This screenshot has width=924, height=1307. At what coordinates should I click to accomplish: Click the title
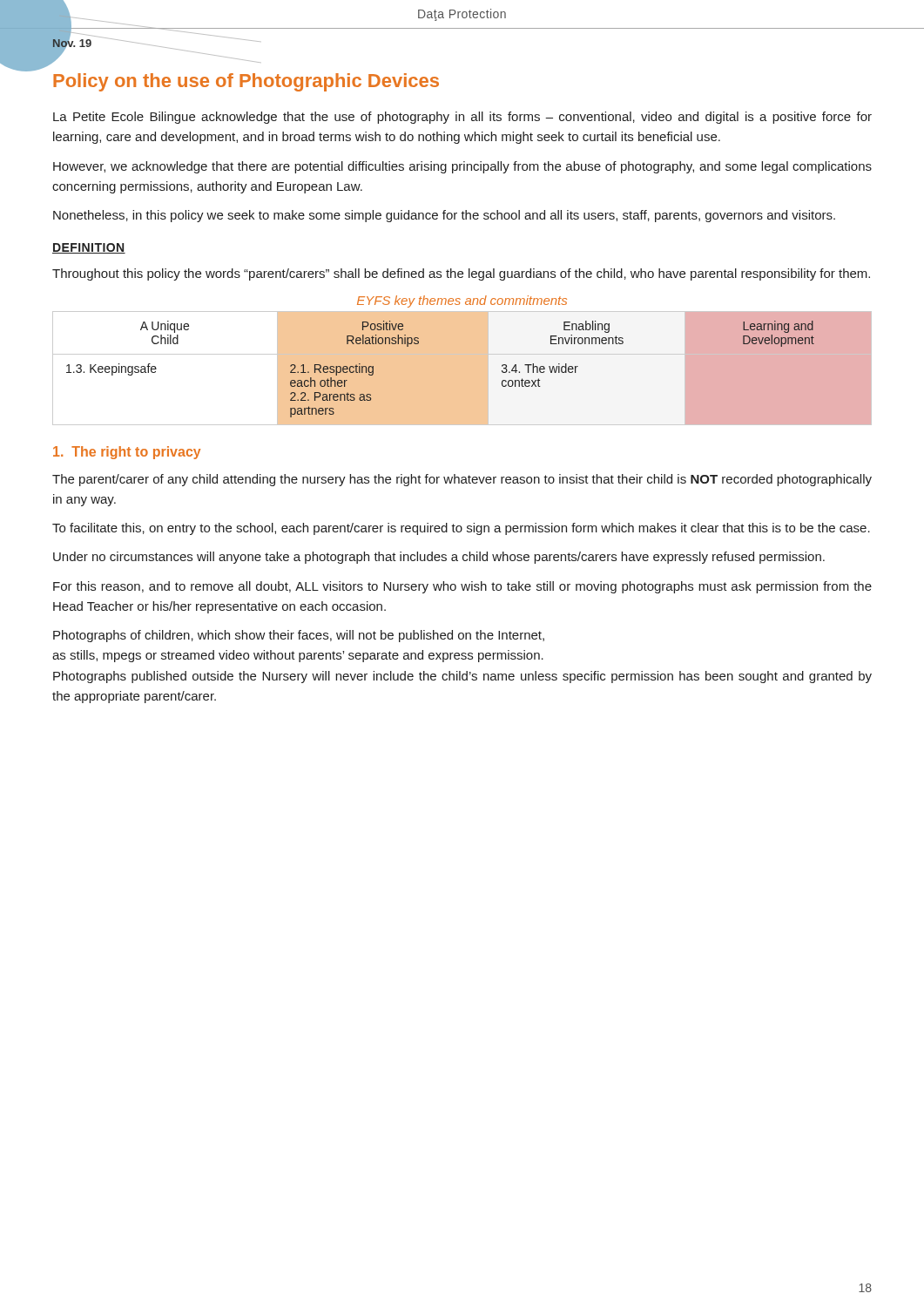(246, 81)
